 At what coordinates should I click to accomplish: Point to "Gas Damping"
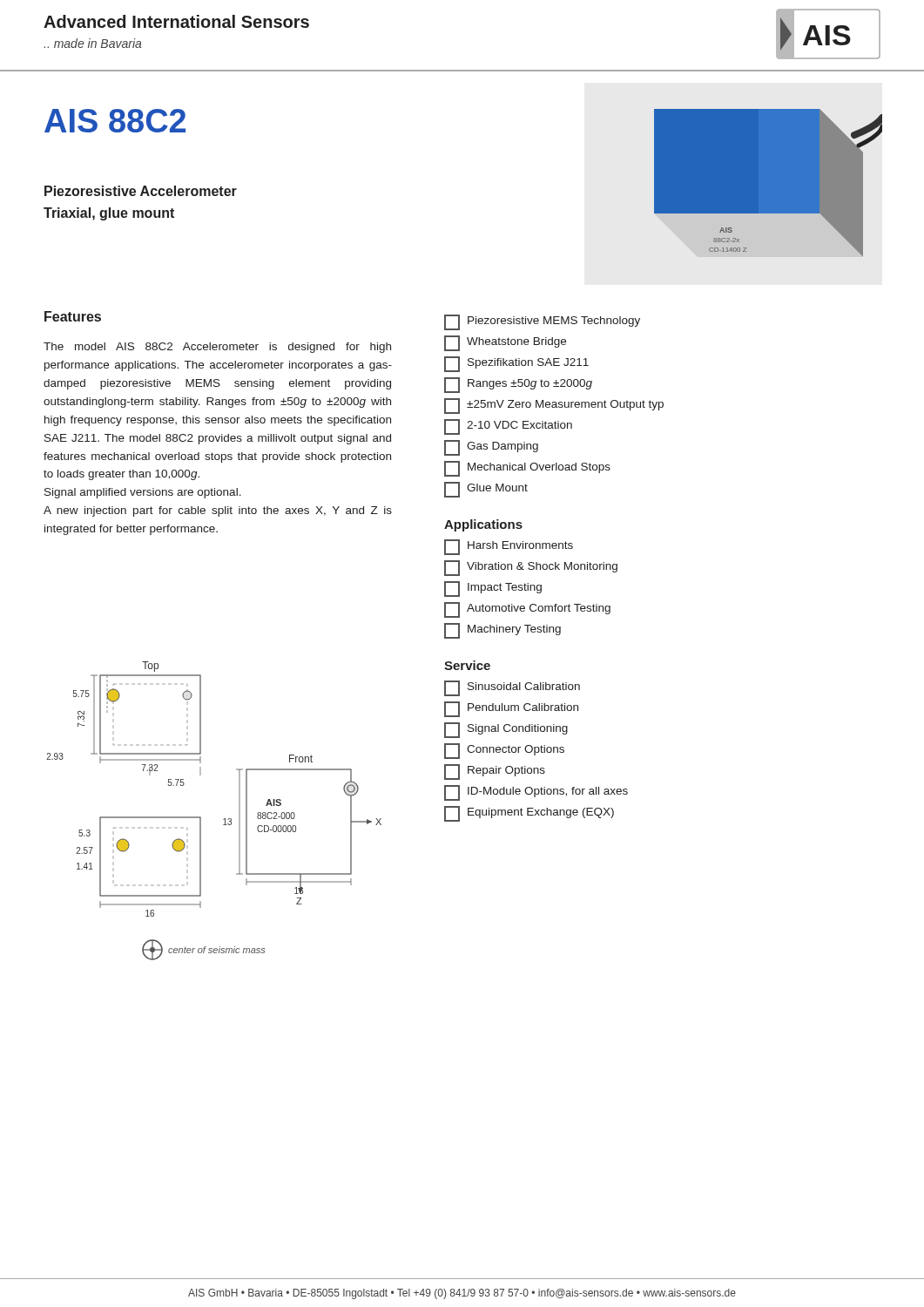[x=491, y=447]
